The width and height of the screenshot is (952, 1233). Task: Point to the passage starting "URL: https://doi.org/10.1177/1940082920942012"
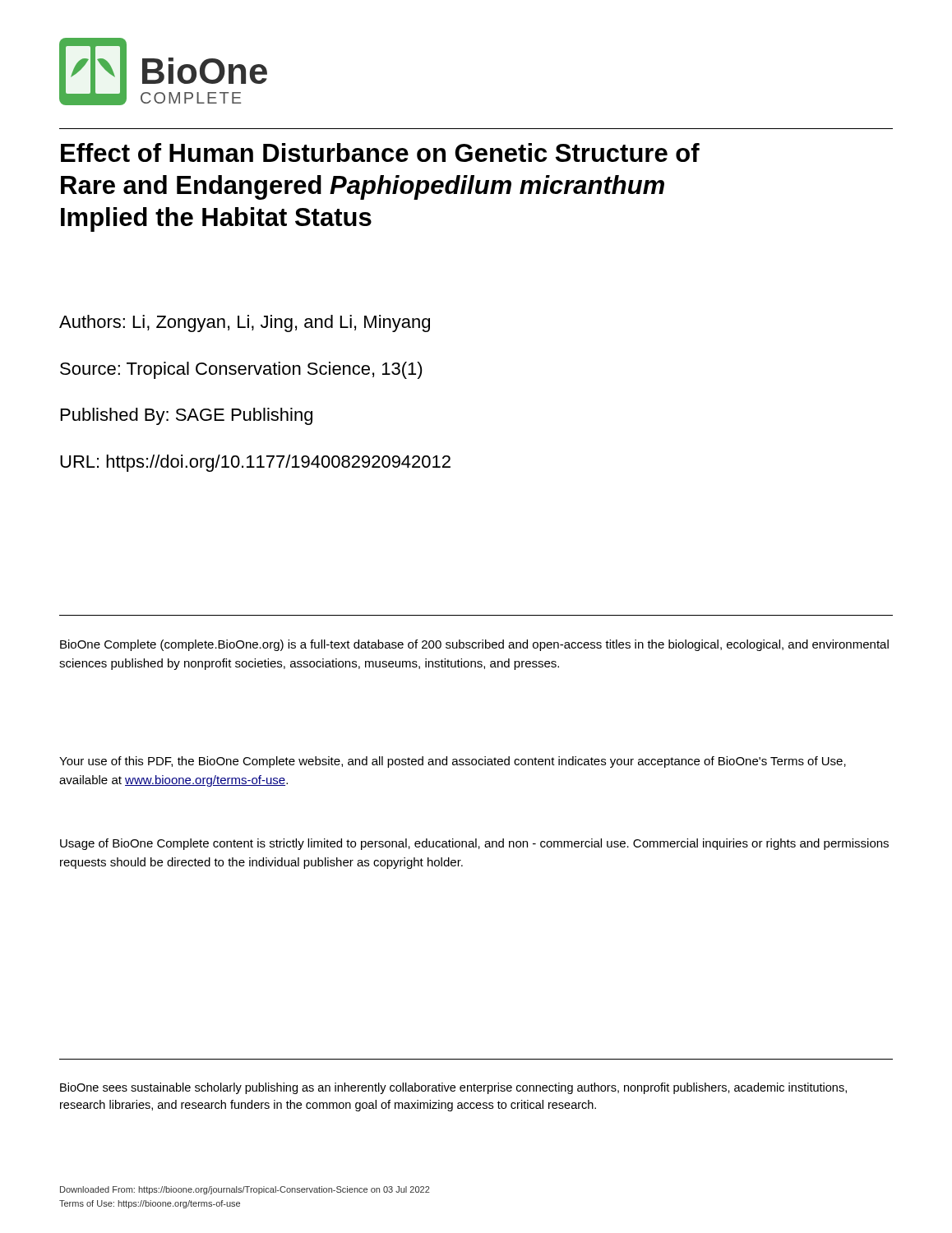(x=255, y=461)
